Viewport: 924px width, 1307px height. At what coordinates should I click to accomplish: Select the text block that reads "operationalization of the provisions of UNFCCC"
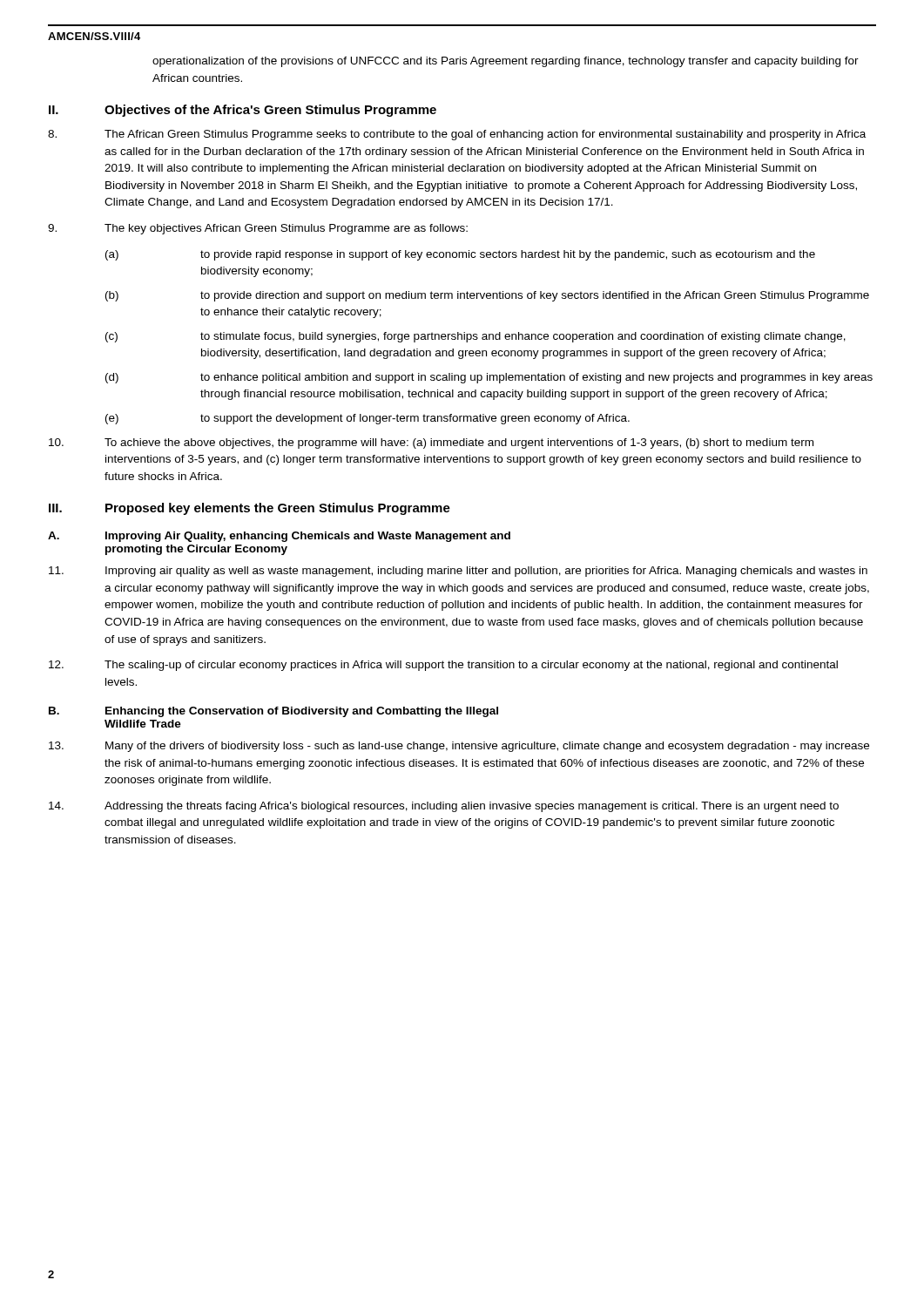[x=505, y=69]
